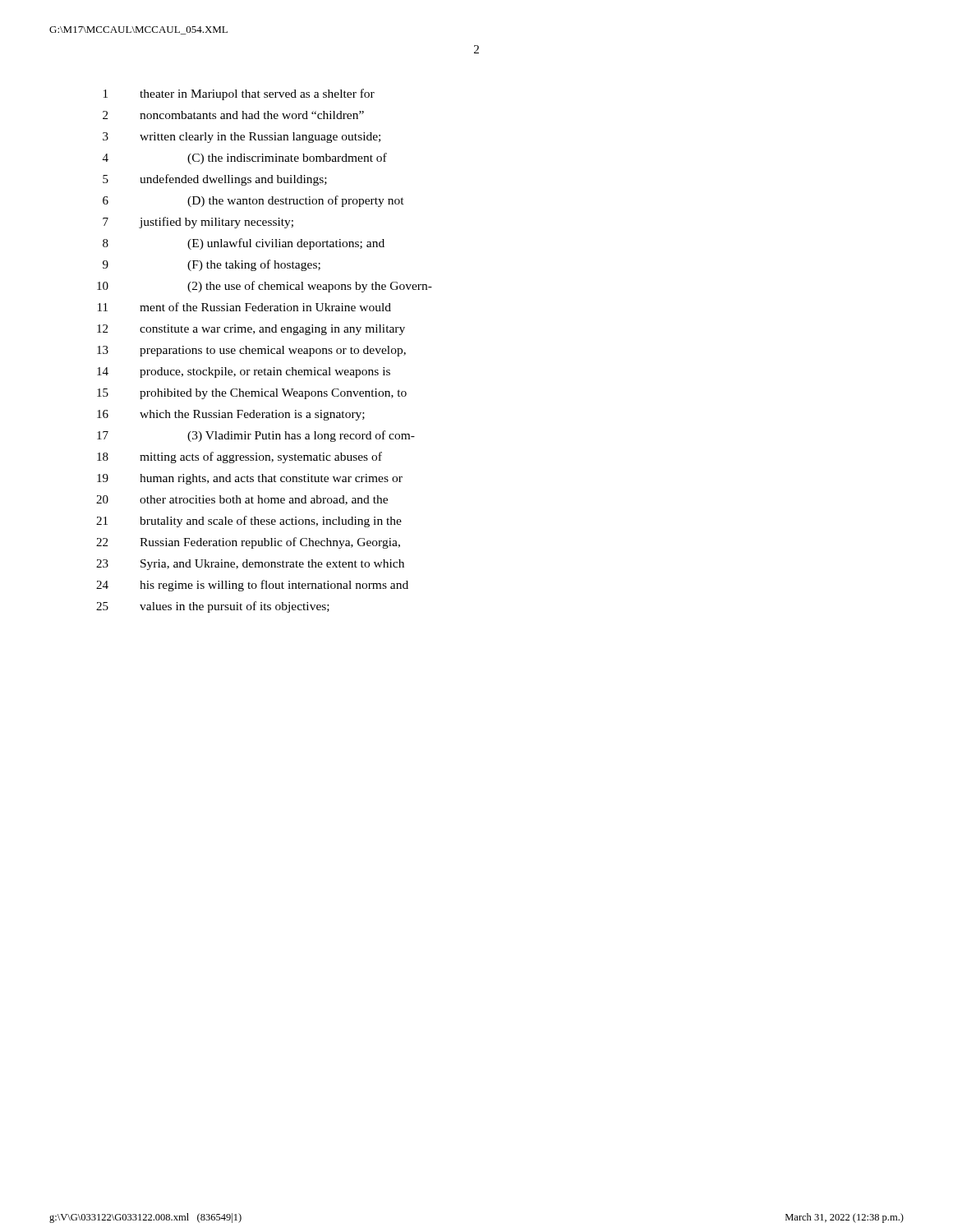Locate the list item that says "19 human rights, and acts that constitute war"
The image size is (953, 1232).
[x=250, y=479]
